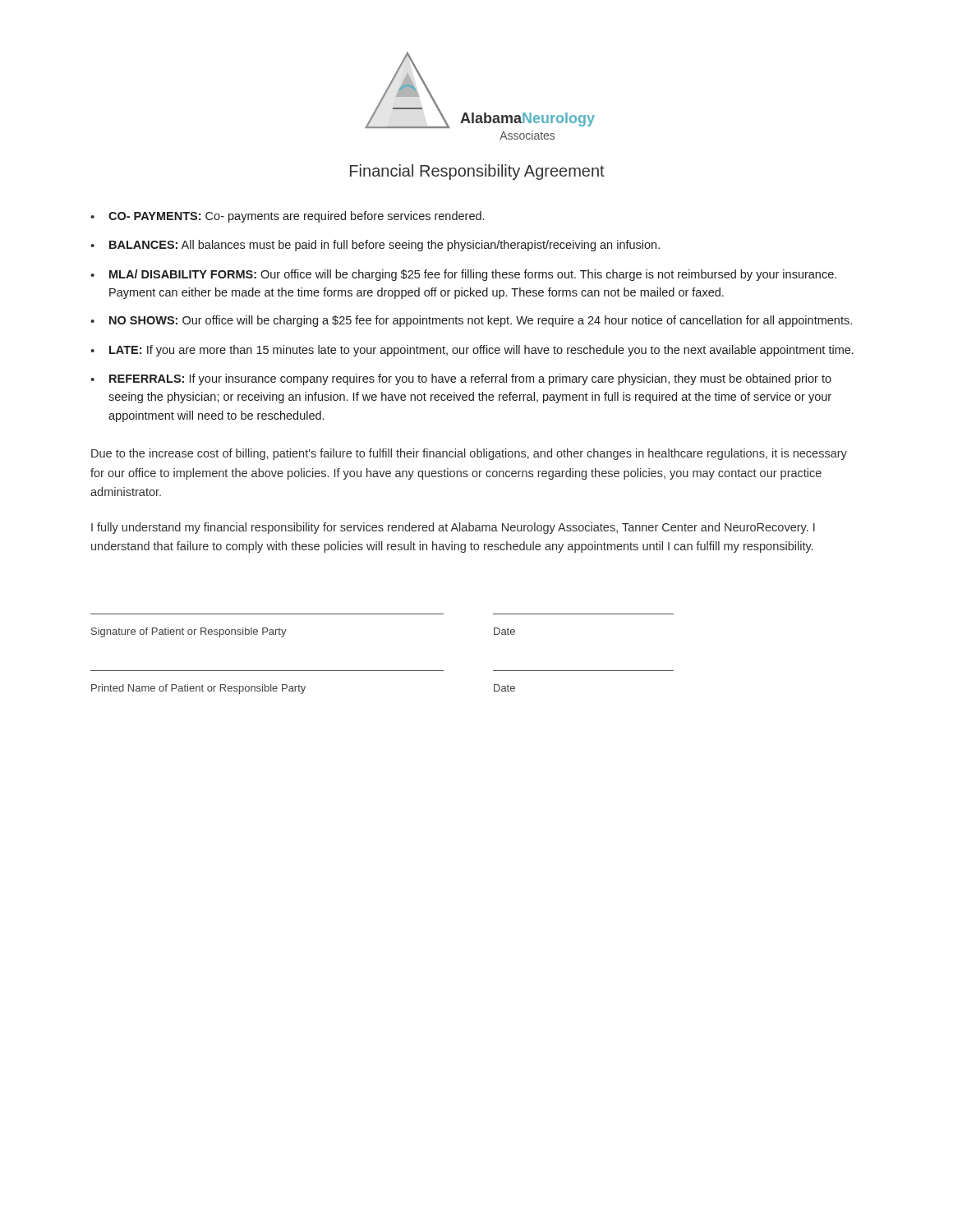Screen dimensions: 1232x953
Task: Find the title
Action: pos(476,171)
